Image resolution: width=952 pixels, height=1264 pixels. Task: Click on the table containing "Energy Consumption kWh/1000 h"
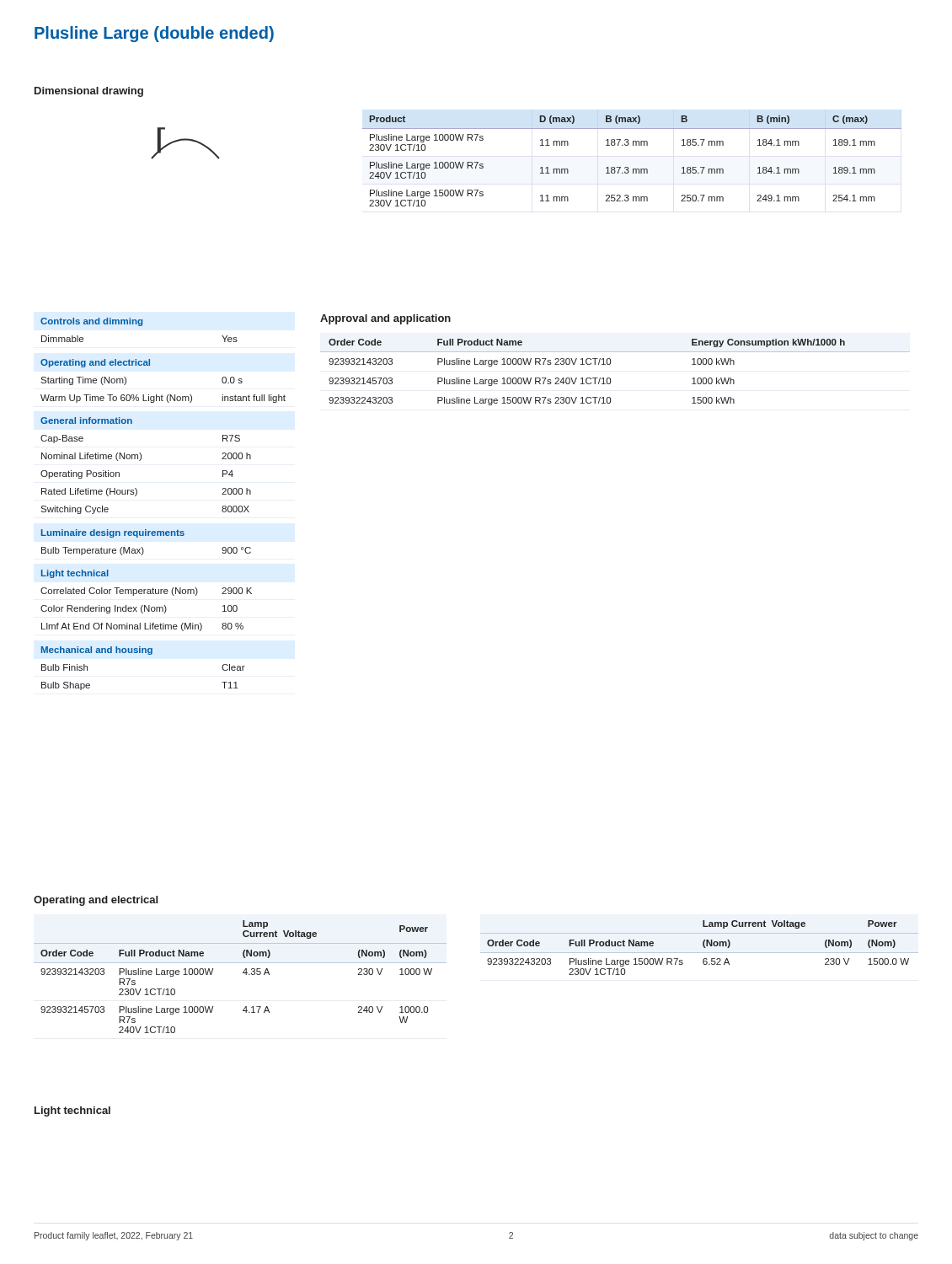[x=615, y=372]
